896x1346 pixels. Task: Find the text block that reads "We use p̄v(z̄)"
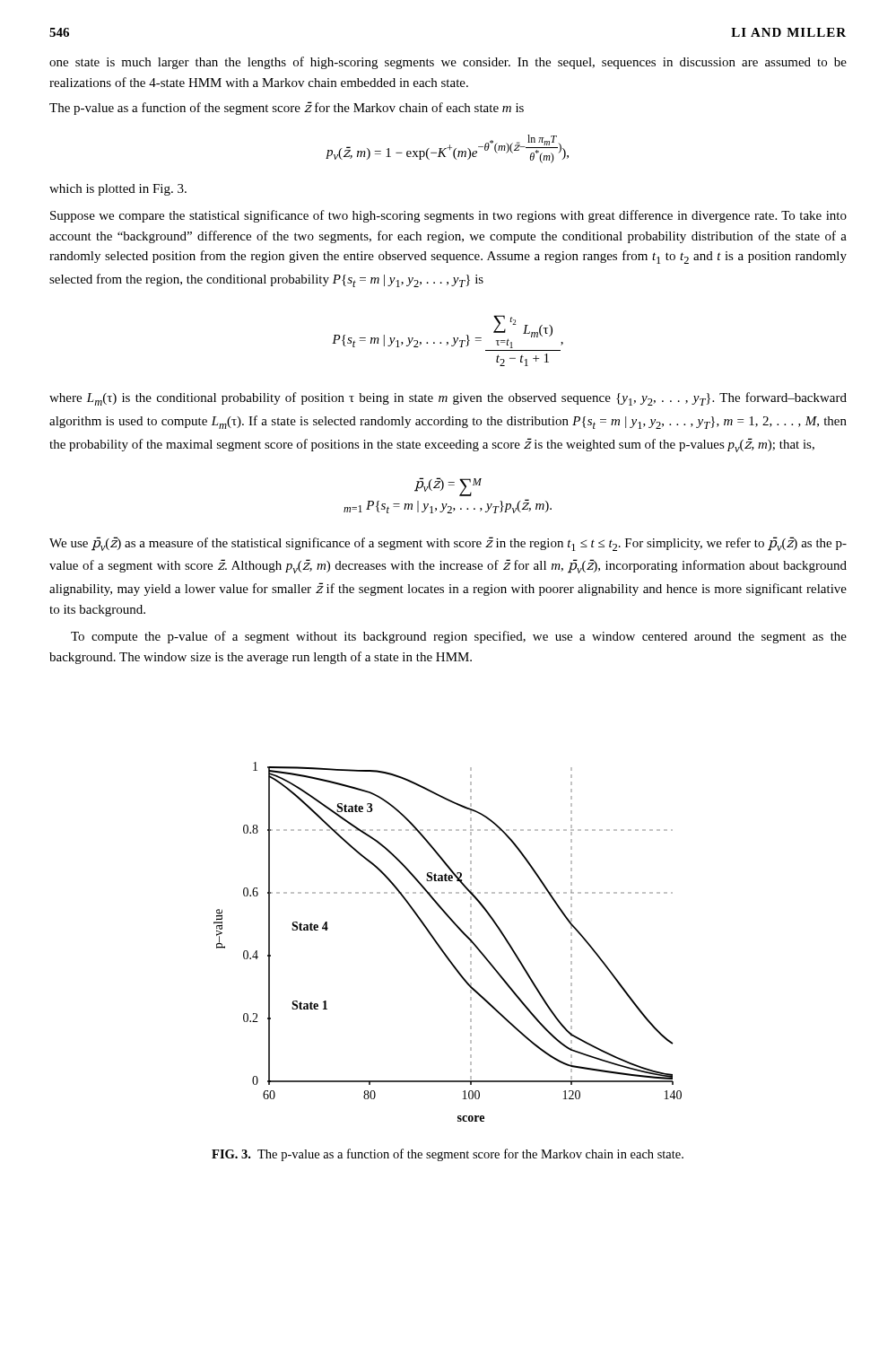point(448,576)
